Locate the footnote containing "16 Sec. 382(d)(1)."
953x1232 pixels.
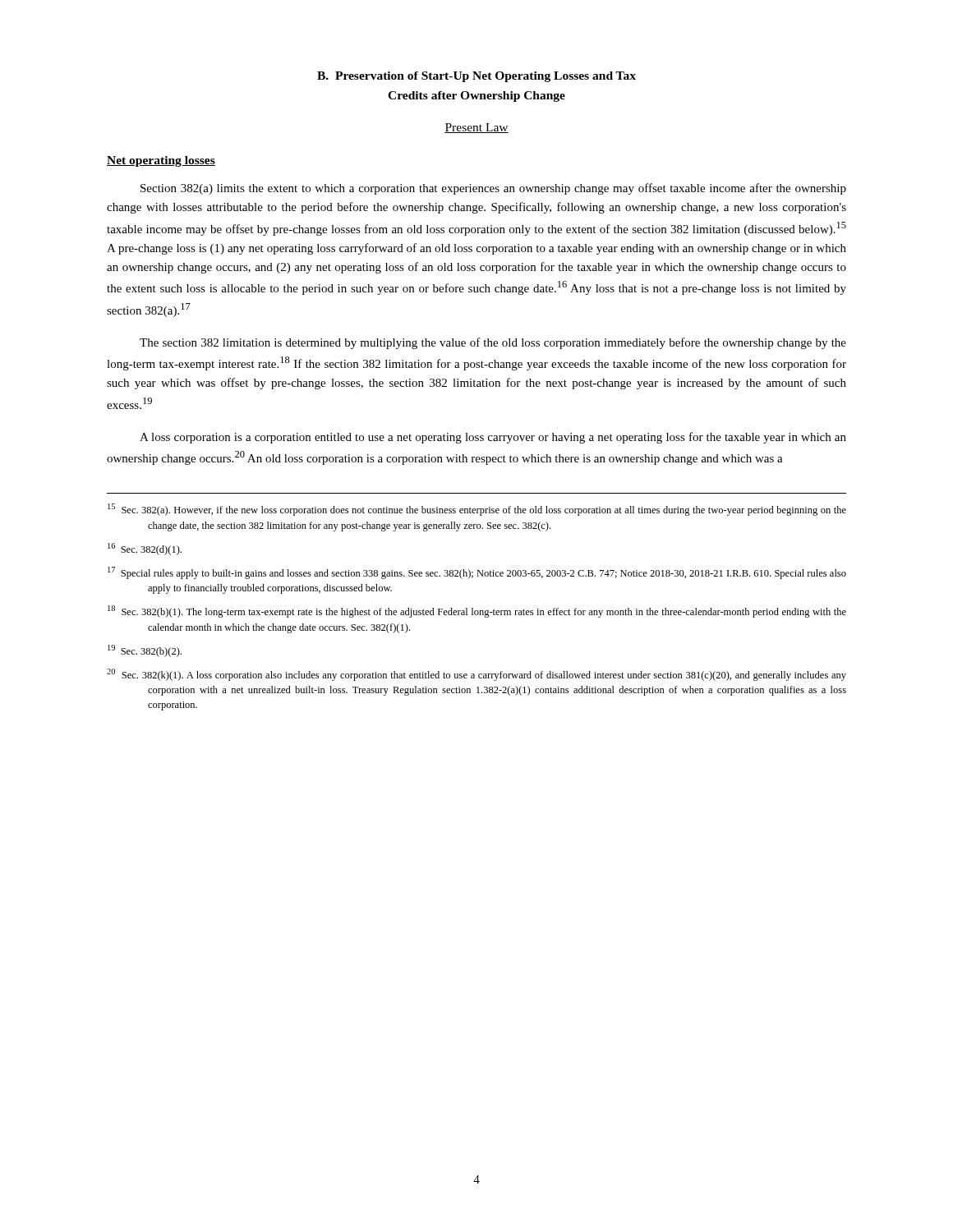[x=145, y=548]
